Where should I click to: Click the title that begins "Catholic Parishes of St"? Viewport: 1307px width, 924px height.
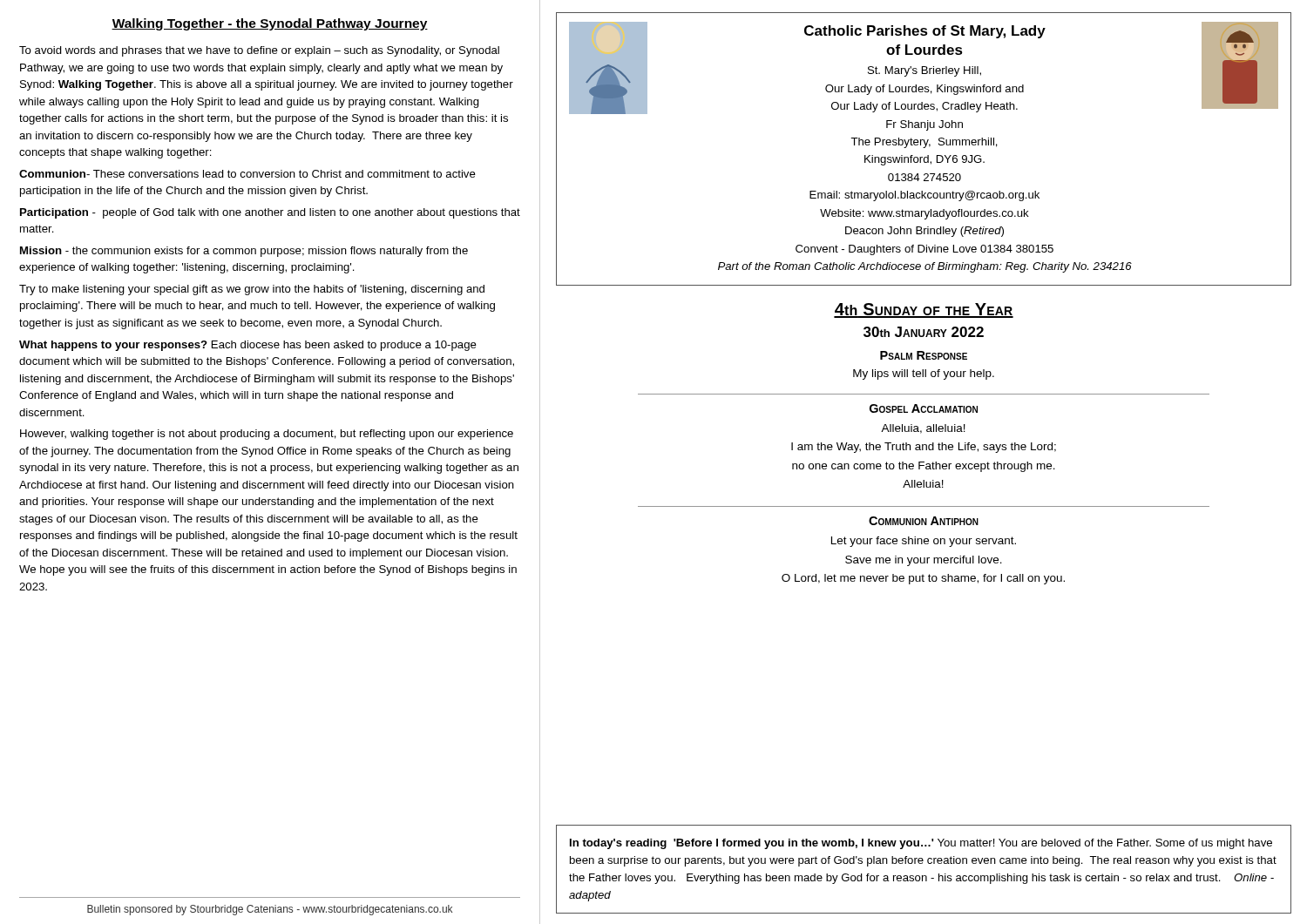(x=924, y=149)
